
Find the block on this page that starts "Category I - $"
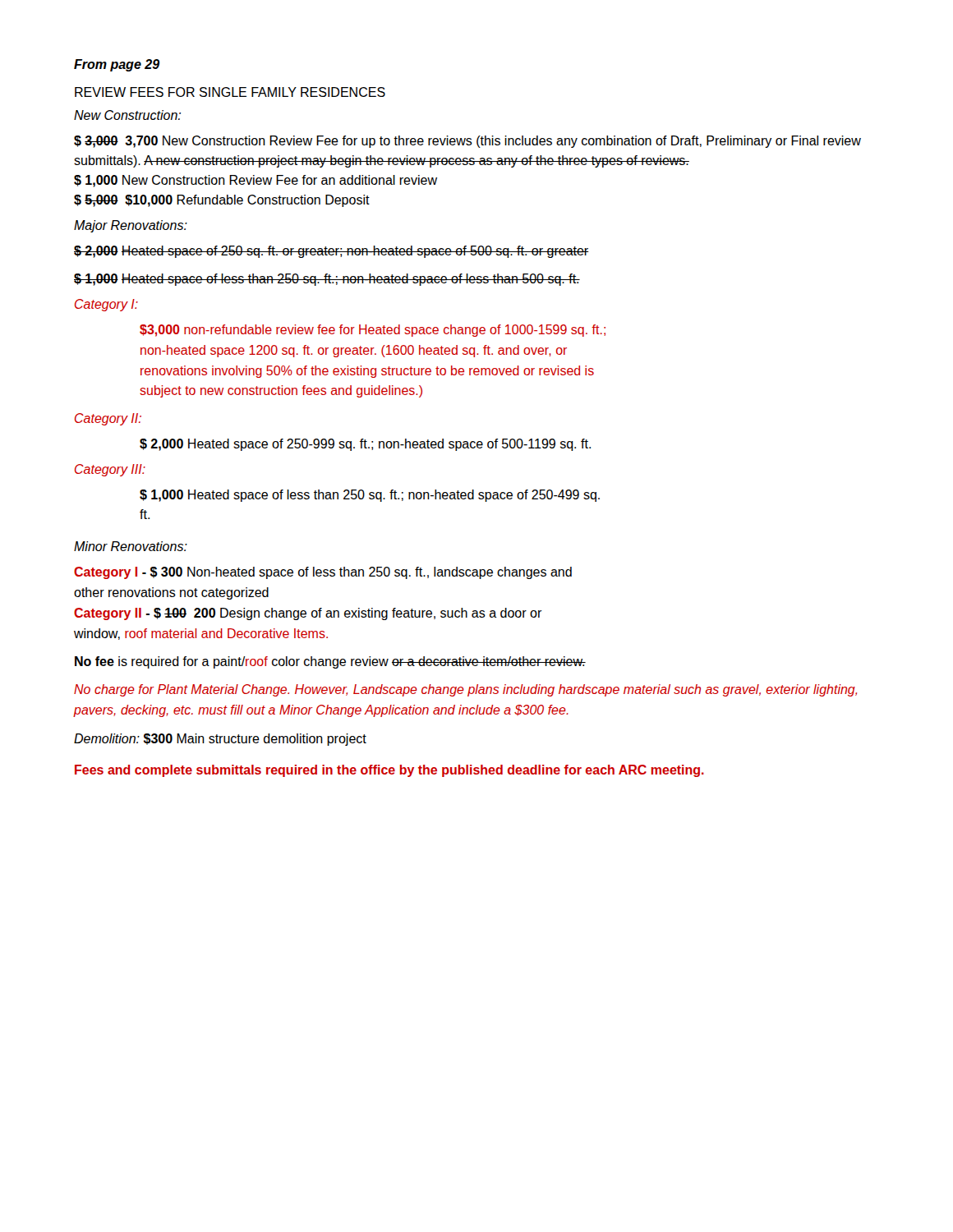coord(323,603)
